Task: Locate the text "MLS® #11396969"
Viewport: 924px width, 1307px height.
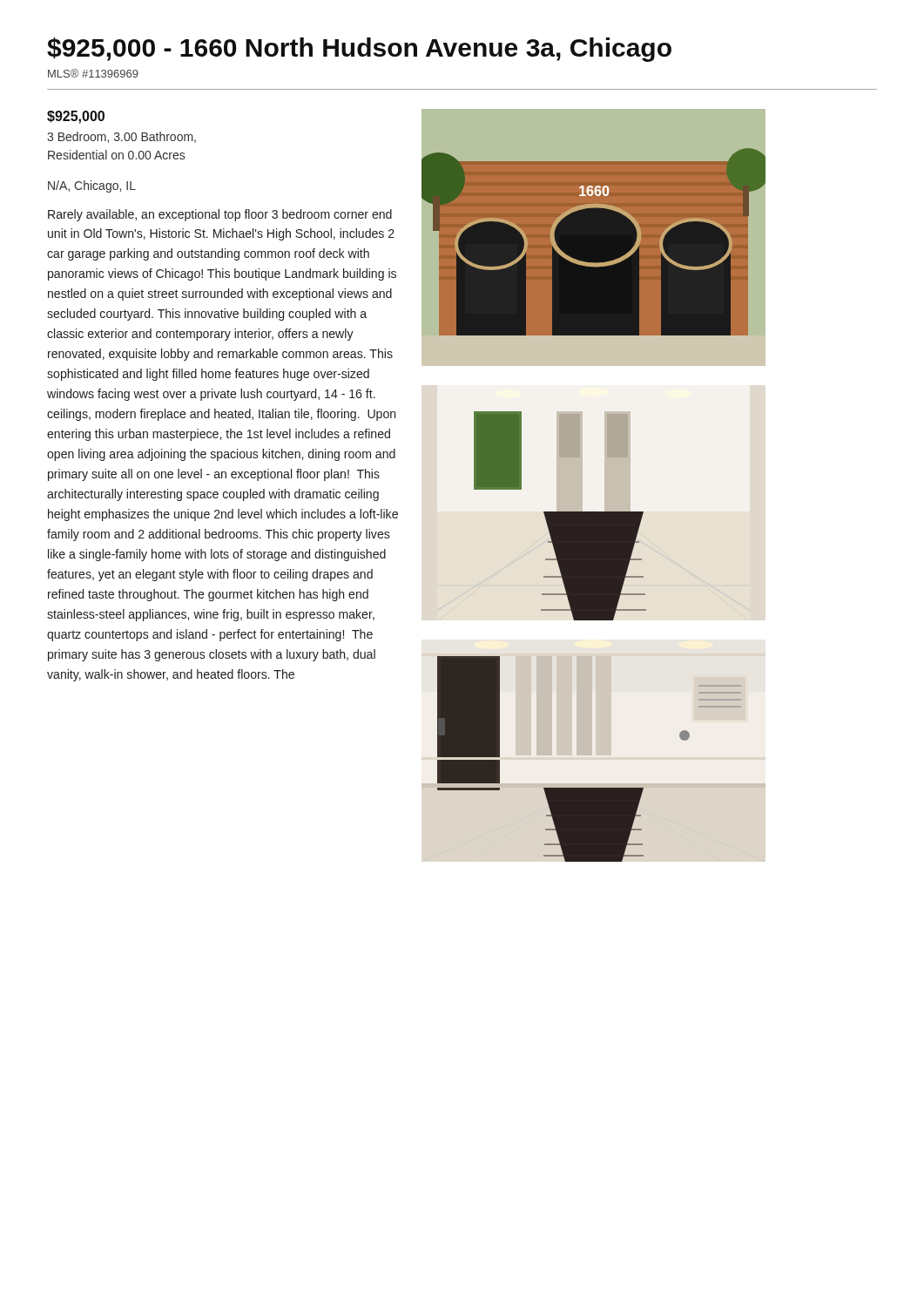Action: tap(93, 73)
